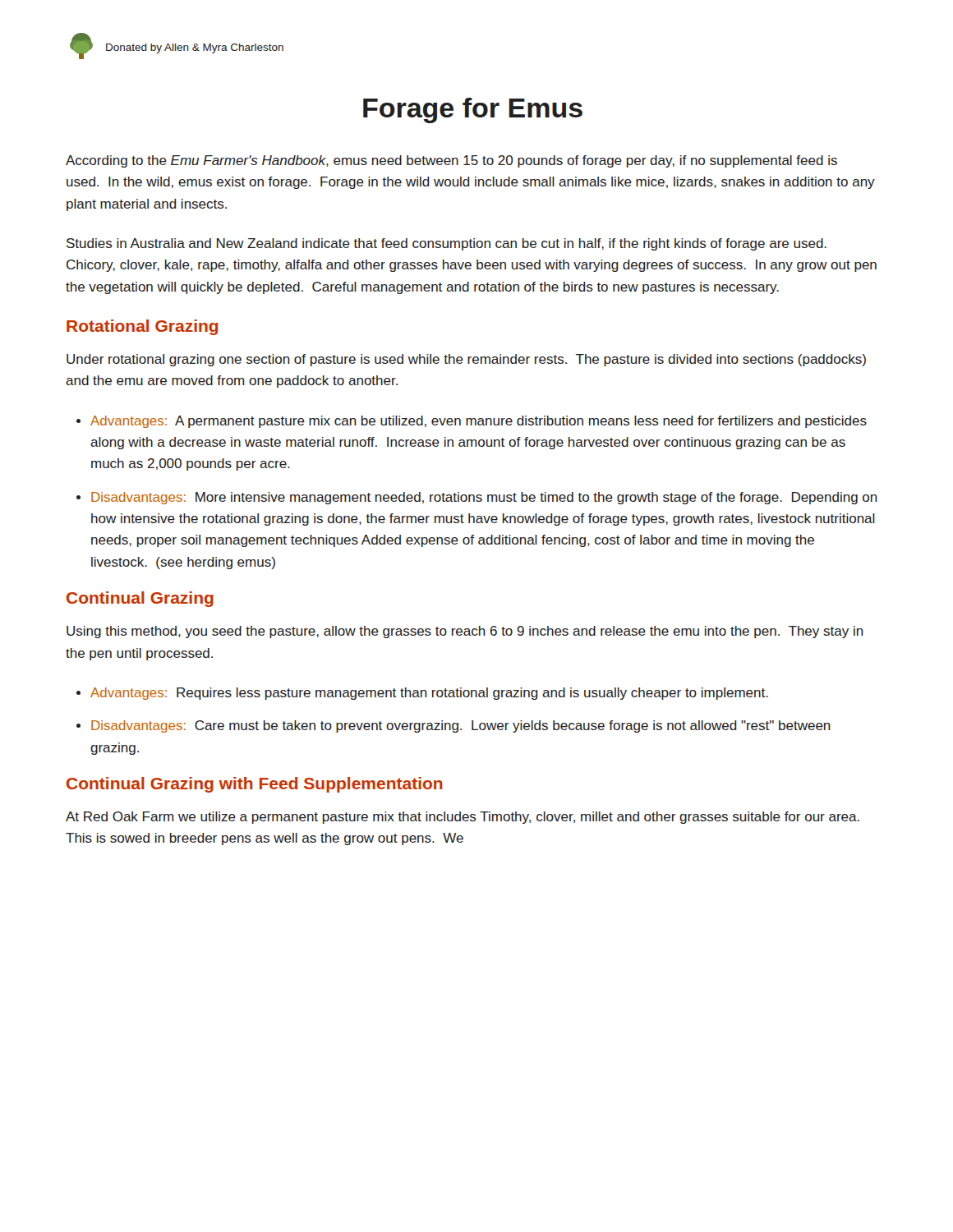Navigate to the text starting "At Red Oak Farm"
The image size is (953, 1232).
[465, 828]
